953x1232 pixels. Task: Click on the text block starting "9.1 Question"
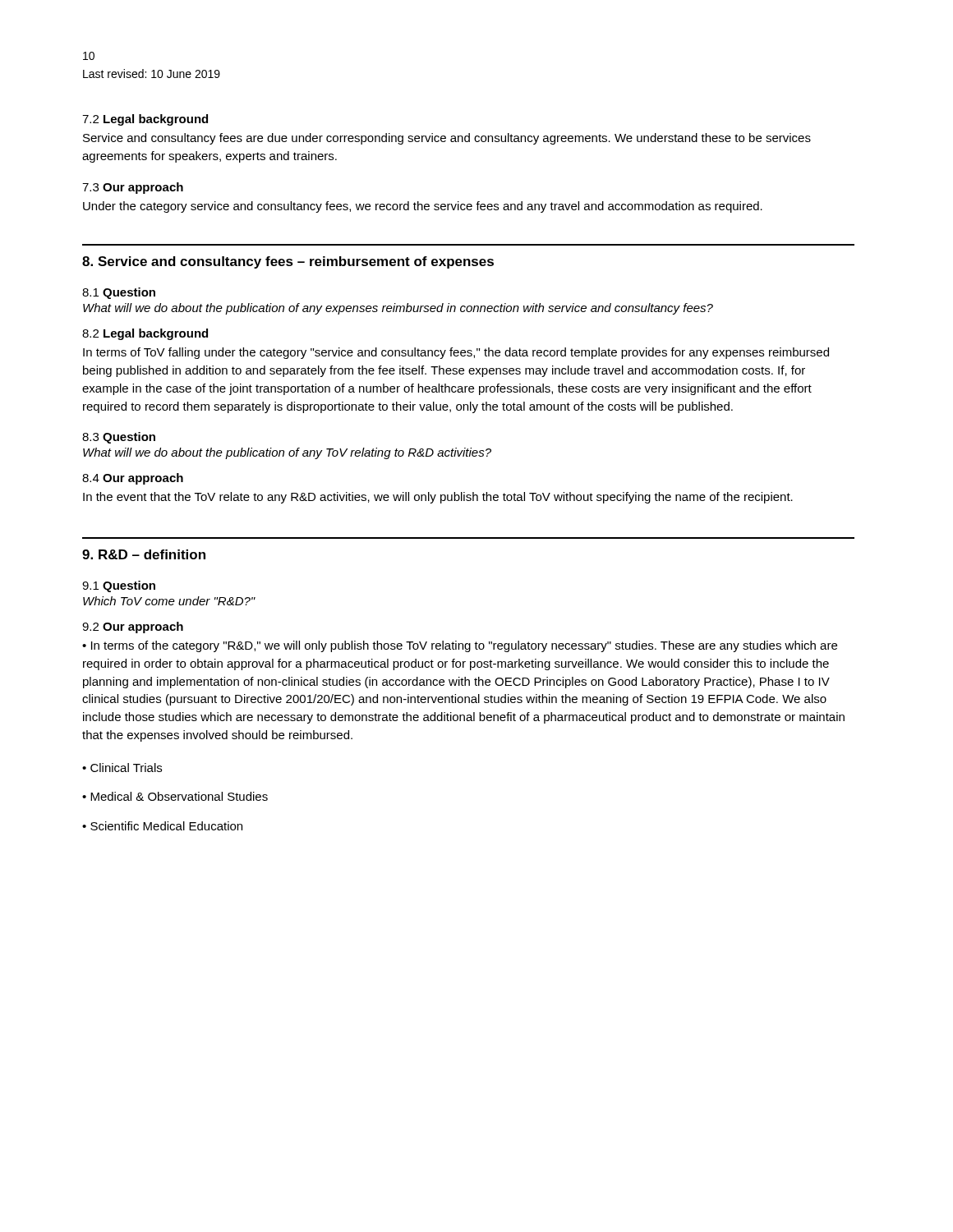(119, 585)
